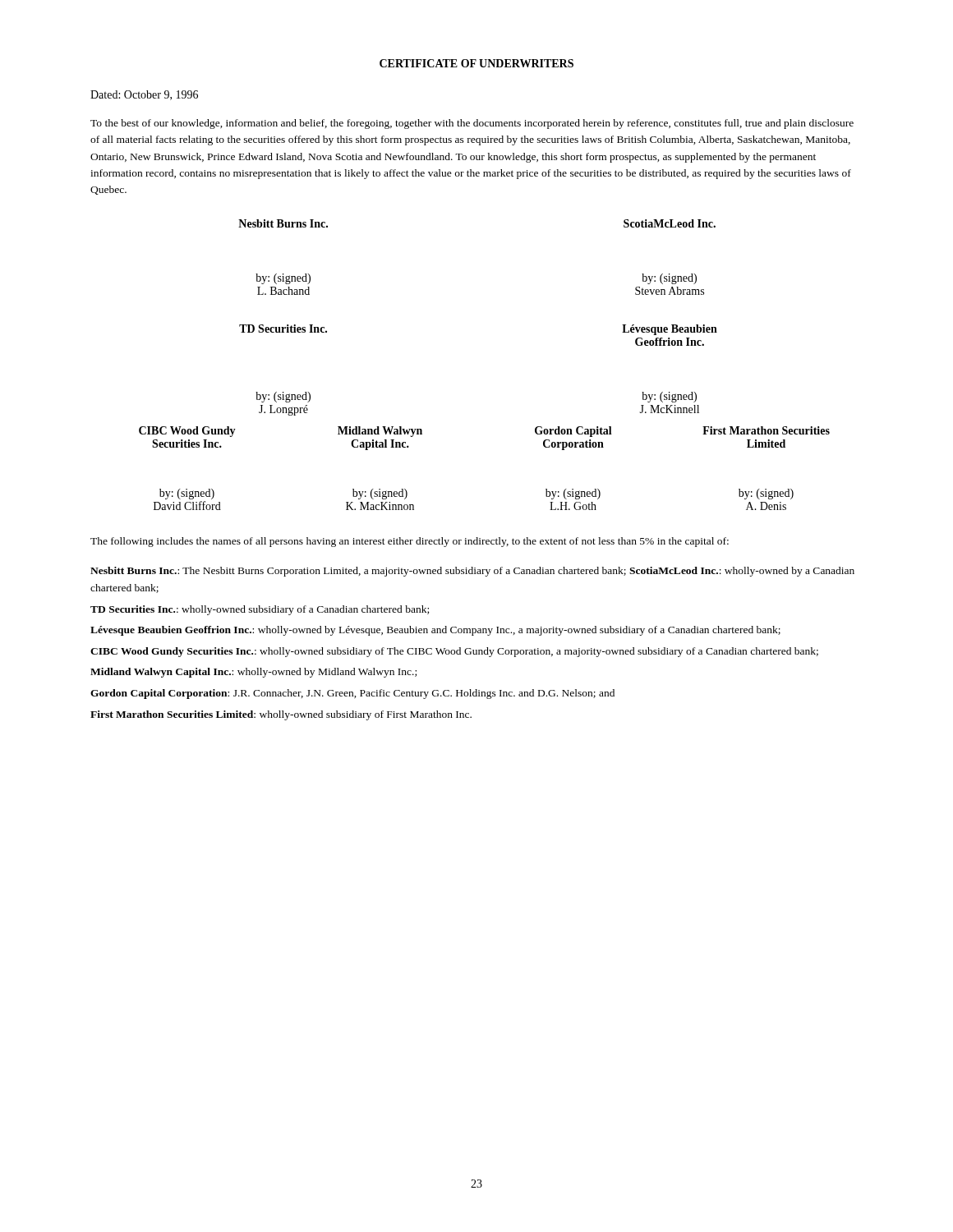Screen dimensions: 1232x953
Task: Click on the text block starting "To the best of our knowledge, information"
Action: point(472,156)
